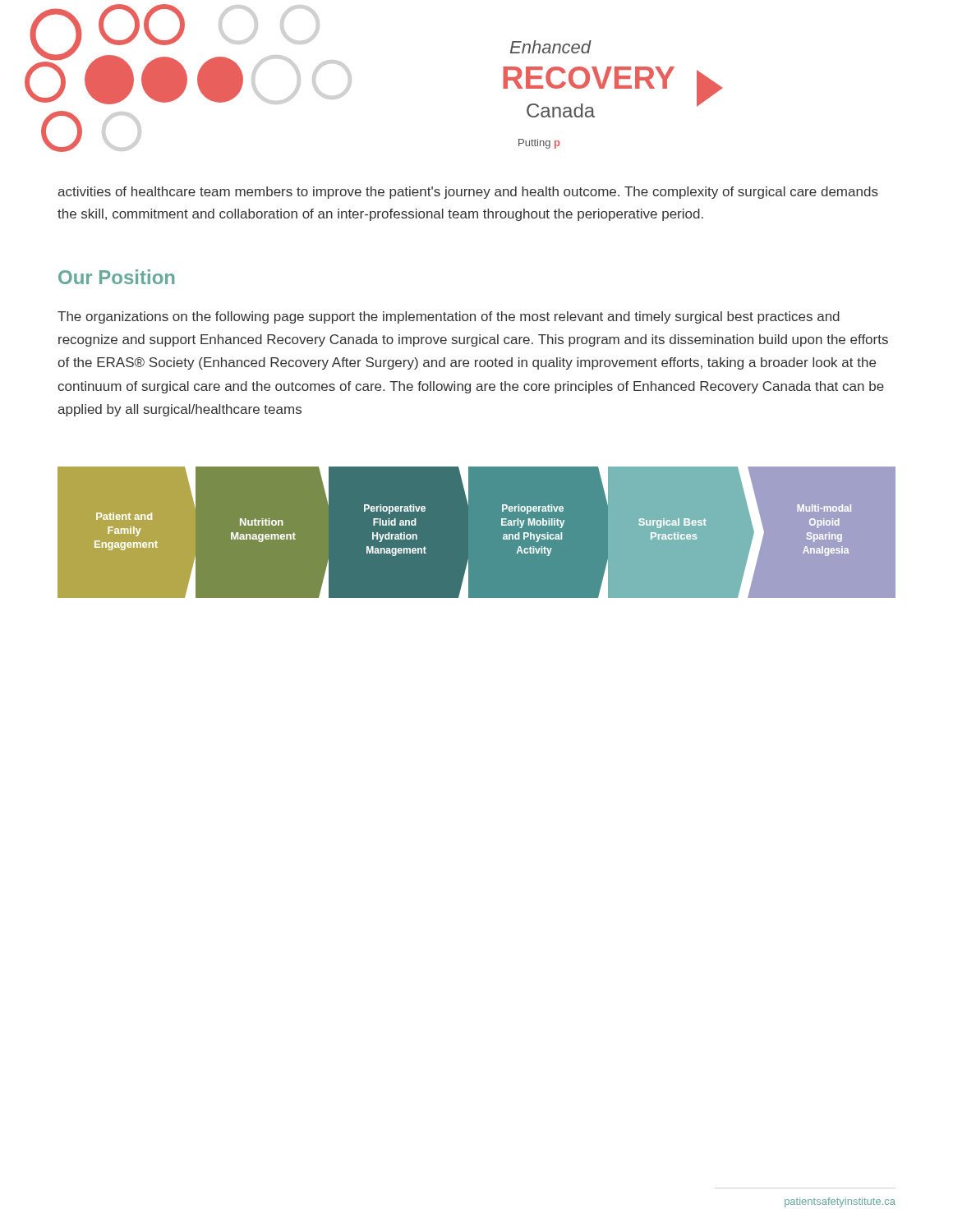
Task: Locate the element starting "The organizations on"
Action: click(473, 363)
